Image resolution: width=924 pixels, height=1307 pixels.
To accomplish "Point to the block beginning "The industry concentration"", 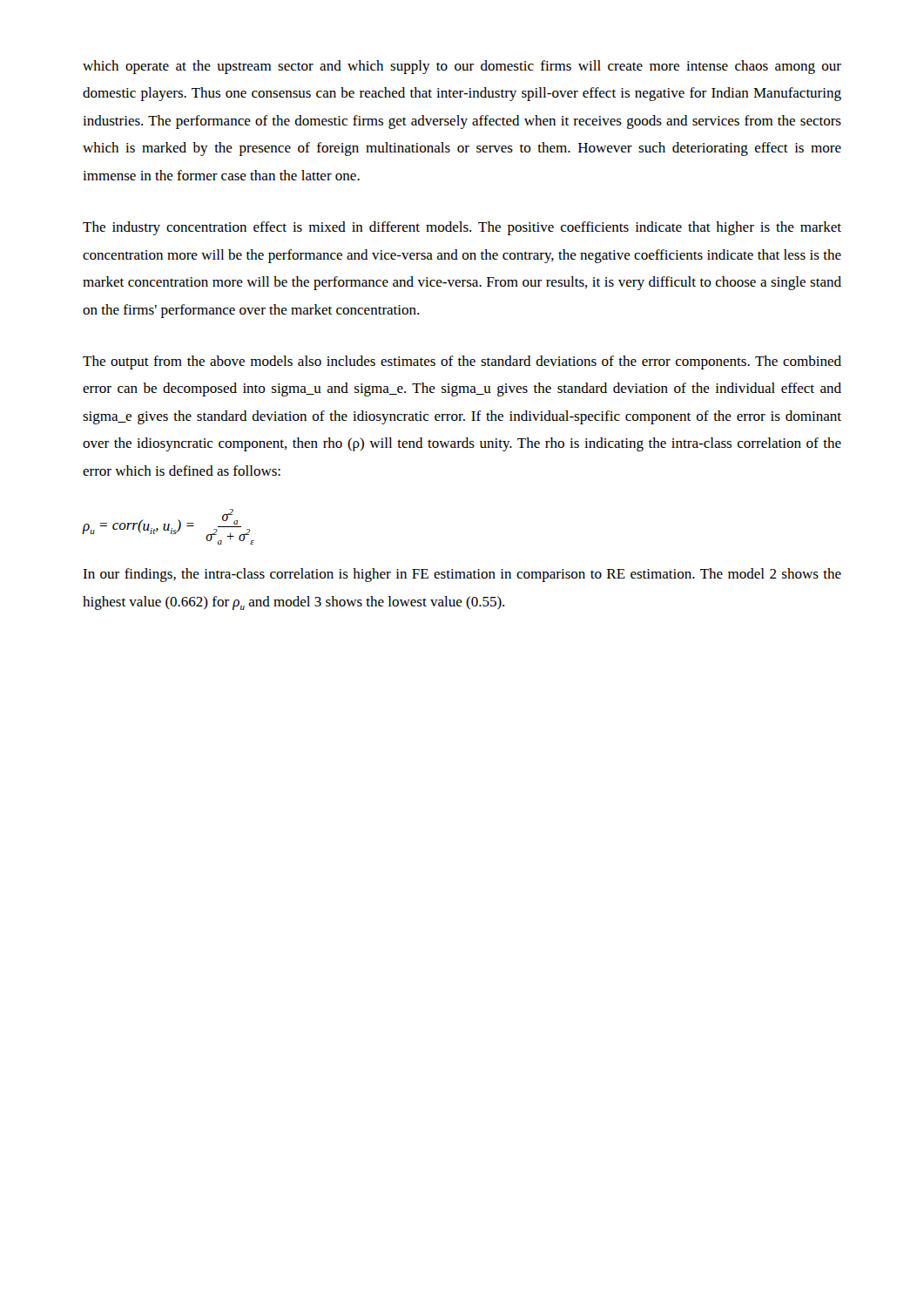I will [462, 268].
